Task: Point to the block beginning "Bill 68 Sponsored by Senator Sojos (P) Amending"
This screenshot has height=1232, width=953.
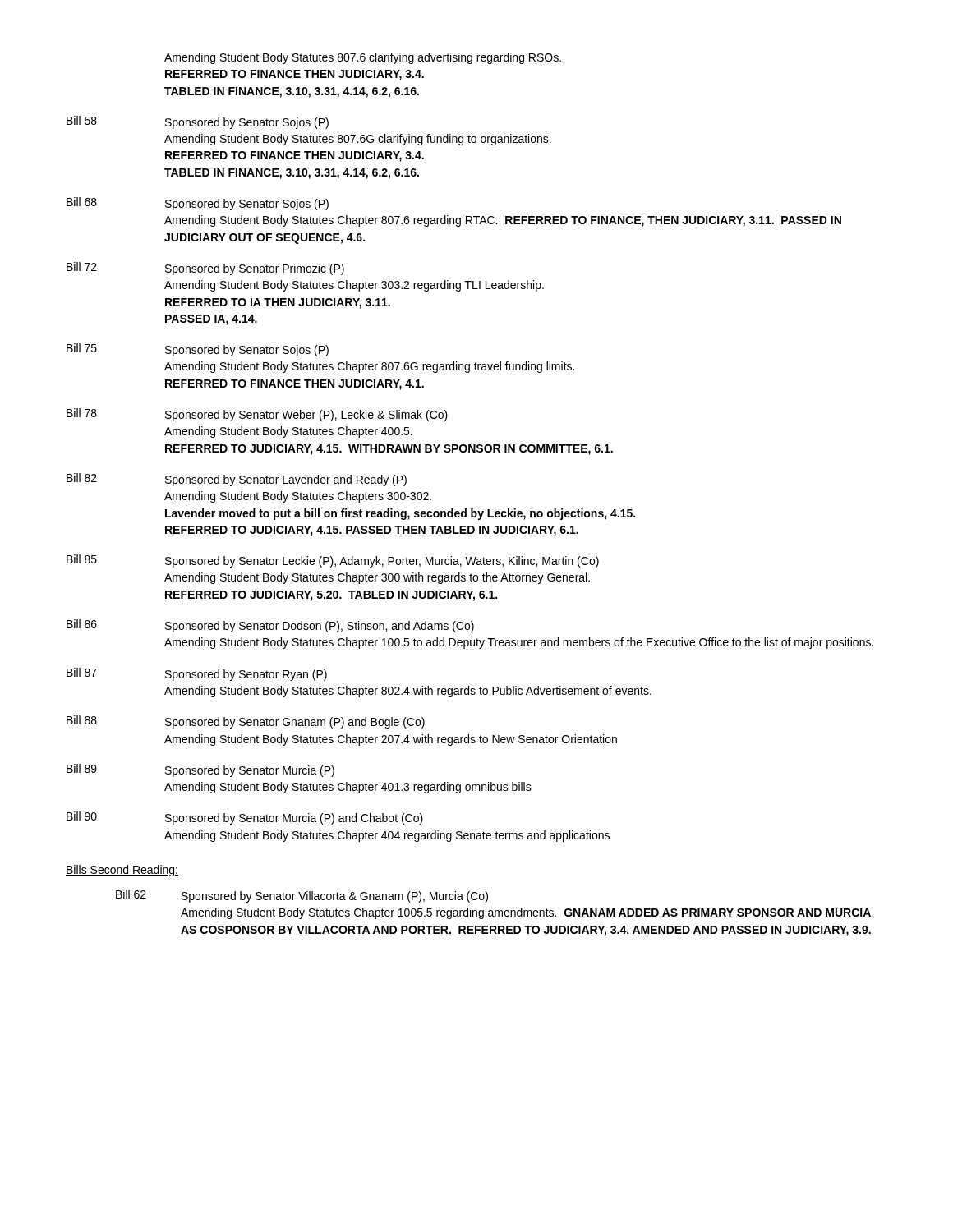Action: pos(476,221)
